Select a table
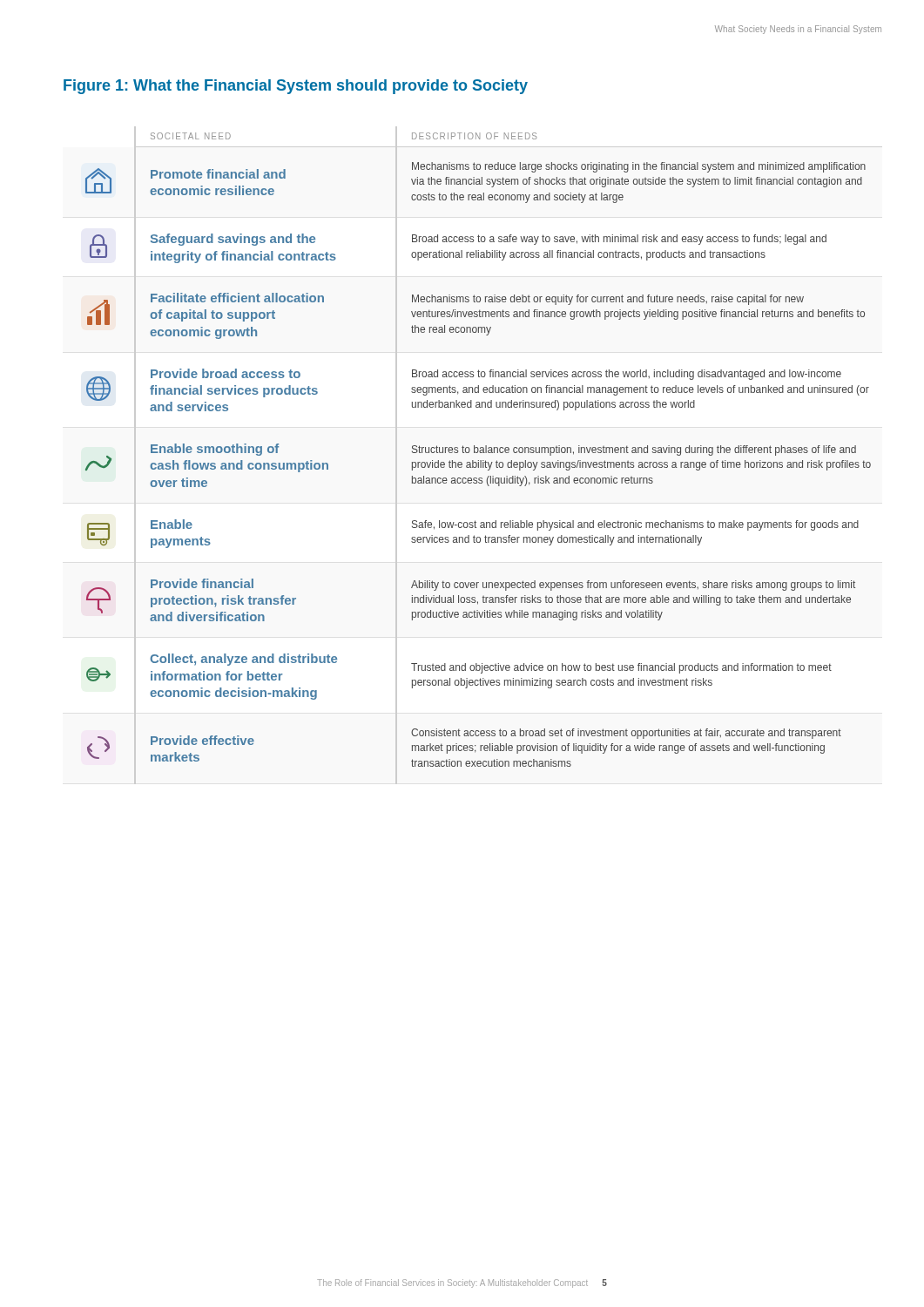The image size is (924, 1307). pos(472,689)
